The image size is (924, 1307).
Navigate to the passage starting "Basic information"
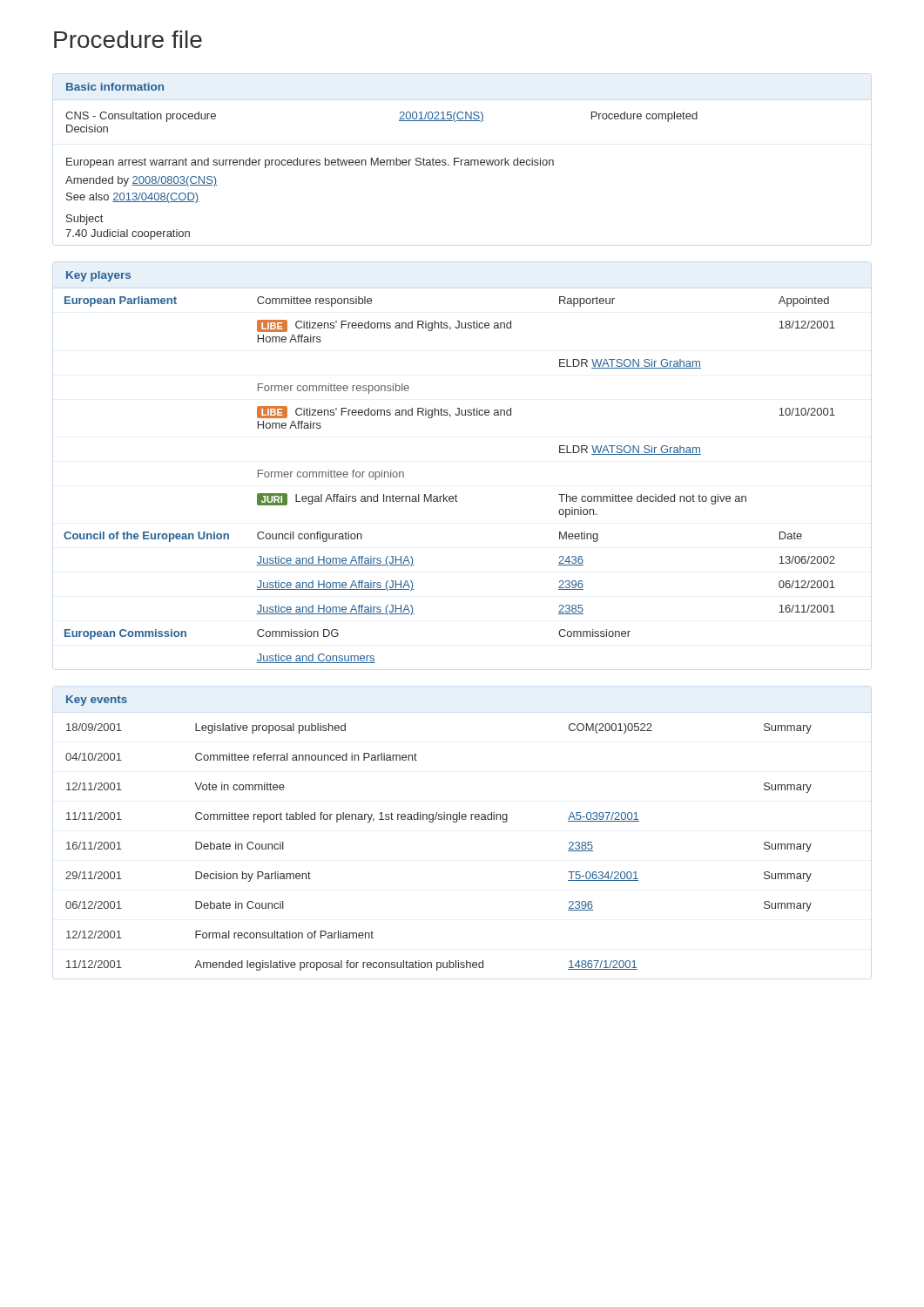coord(115,87)
